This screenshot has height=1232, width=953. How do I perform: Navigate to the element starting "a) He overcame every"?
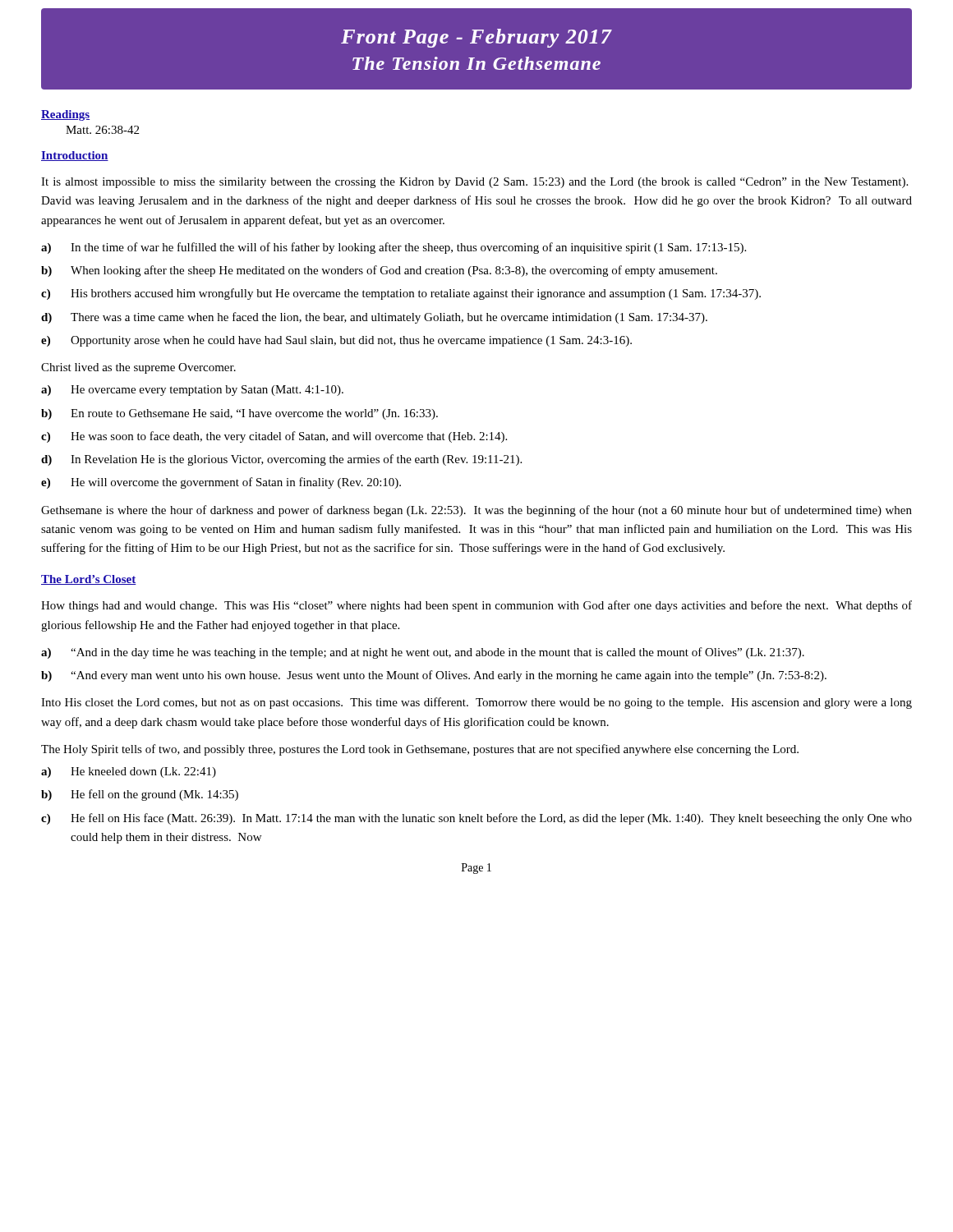[x=192, y=391]
